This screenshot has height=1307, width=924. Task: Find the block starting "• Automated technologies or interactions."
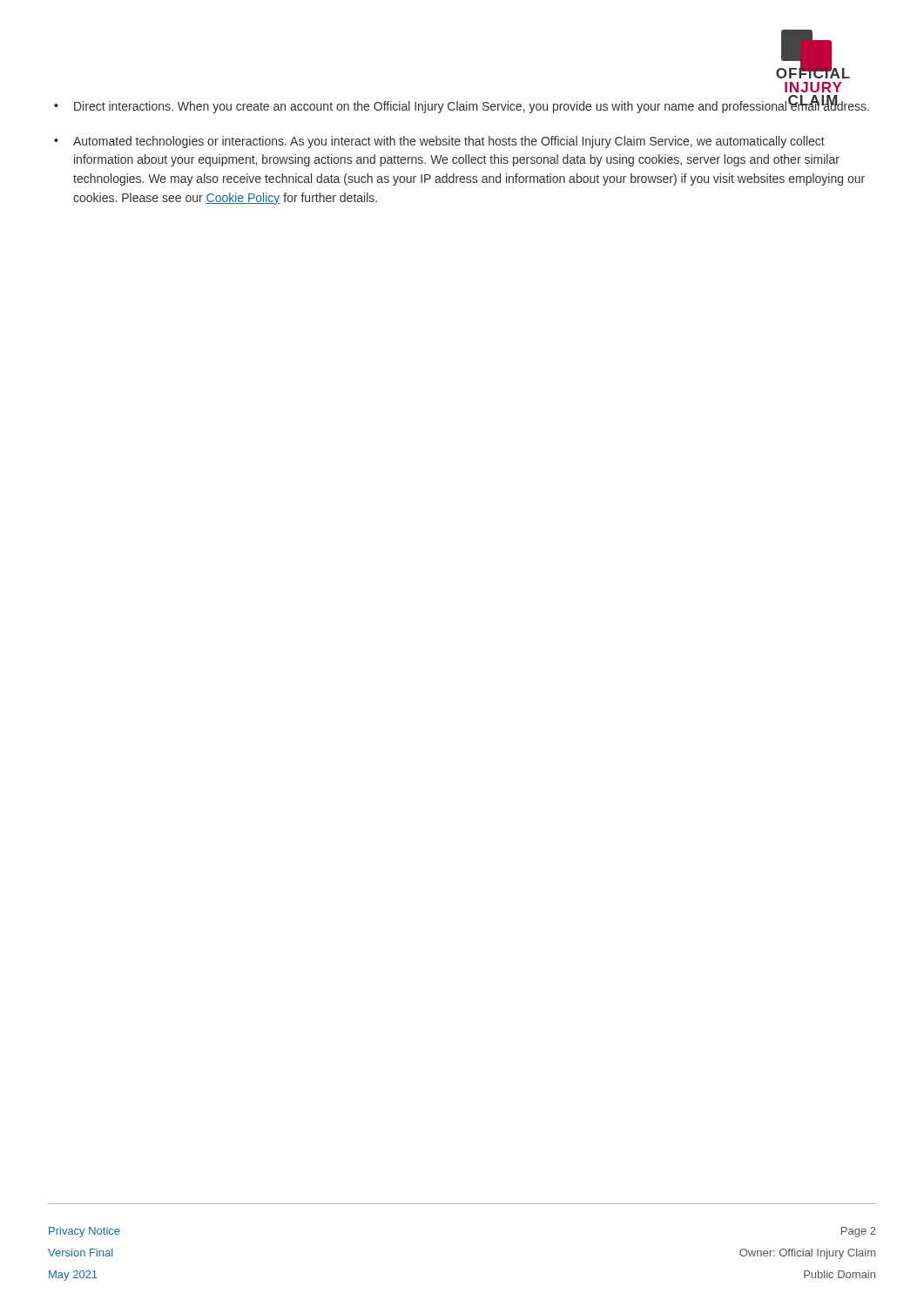(x=462, y=170)
